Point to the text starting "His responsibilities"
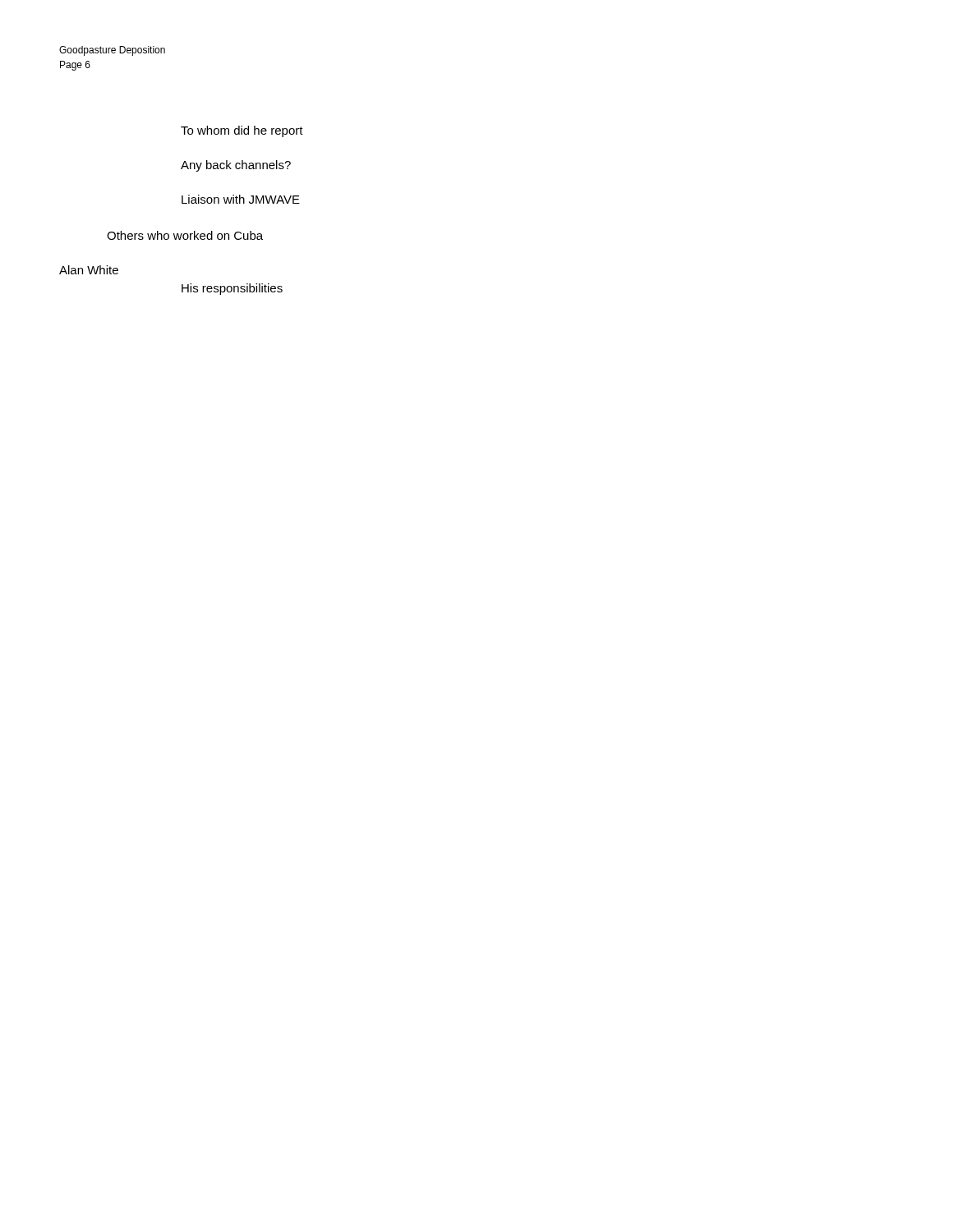 point(232,288)
